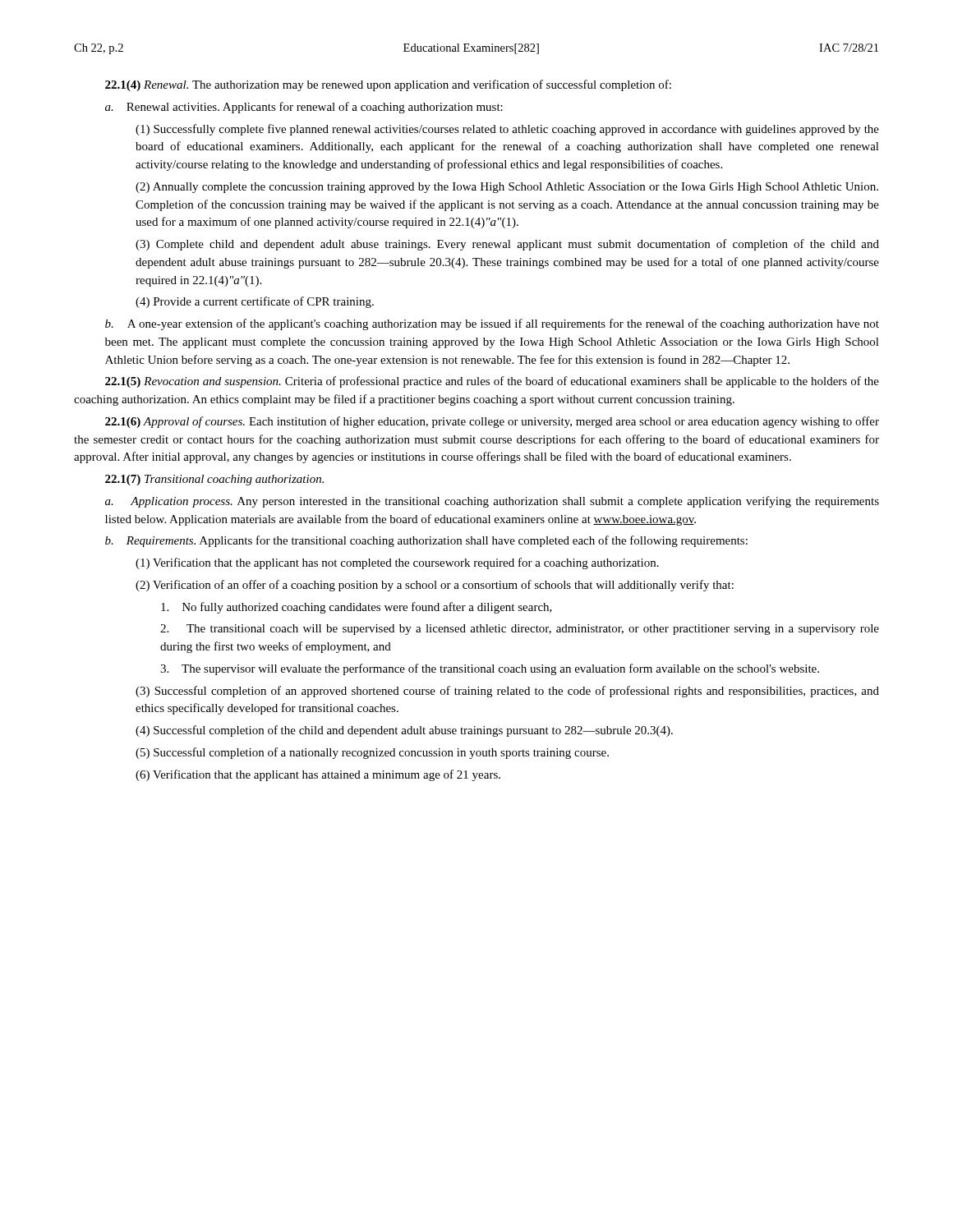Find the text starting "1(4) Renewal. The authorization may"
The image size is (953, 1232).
coord(476,85)
